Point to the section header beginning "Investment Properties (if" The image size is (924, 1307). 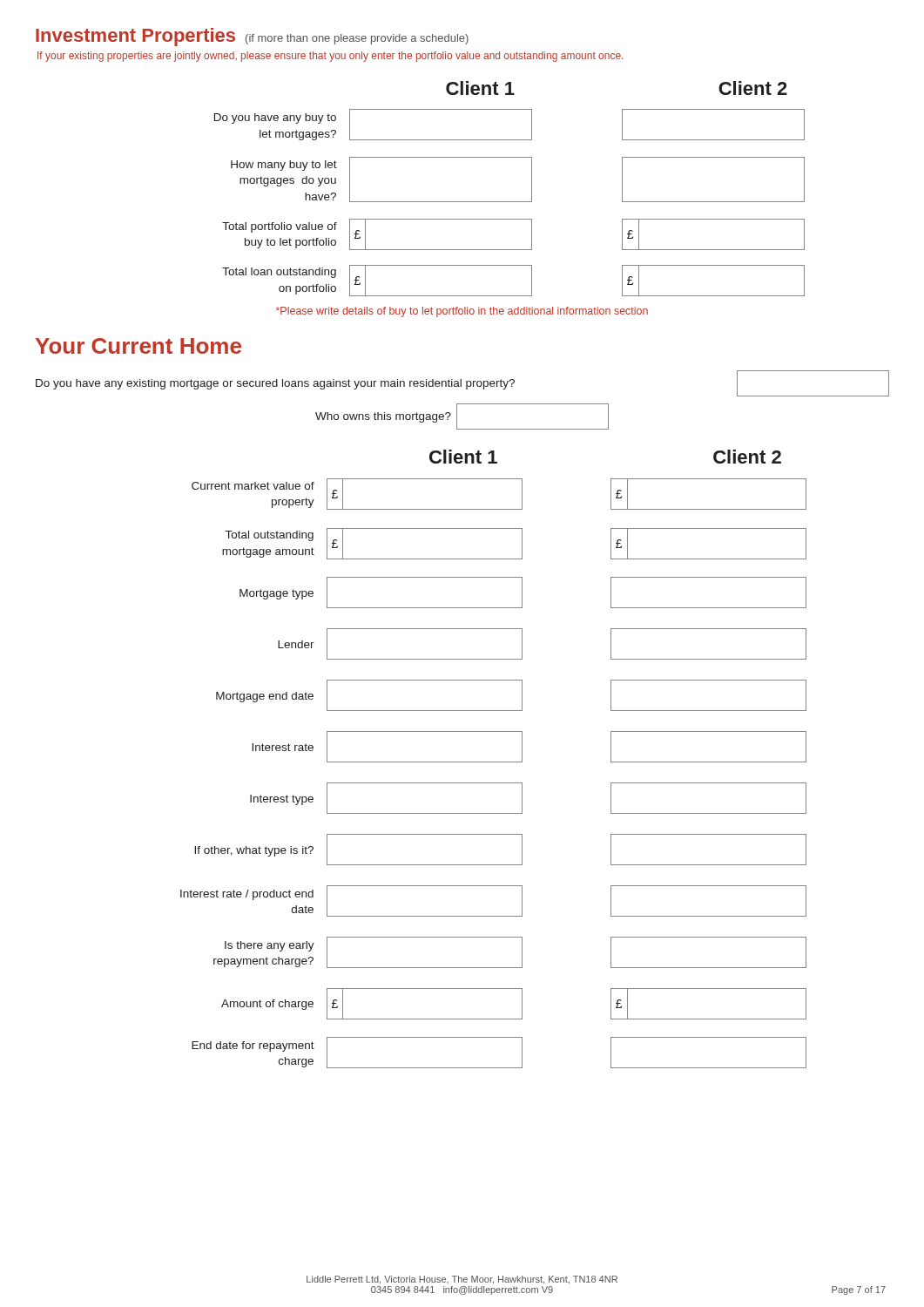coord(252,36)
